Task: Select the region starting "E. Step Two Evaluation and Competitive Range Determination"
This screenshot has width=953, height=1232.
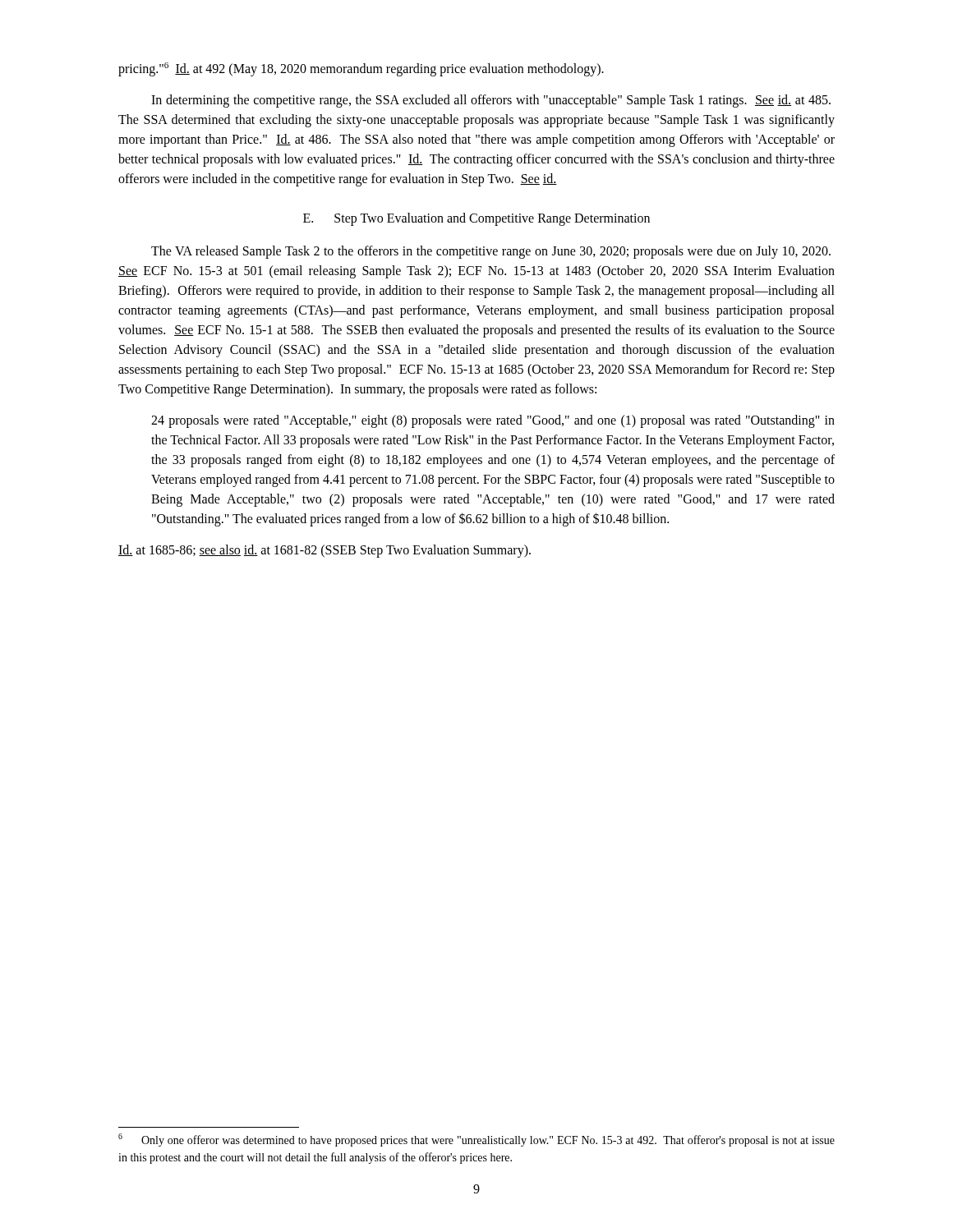Action: point(476,218)
